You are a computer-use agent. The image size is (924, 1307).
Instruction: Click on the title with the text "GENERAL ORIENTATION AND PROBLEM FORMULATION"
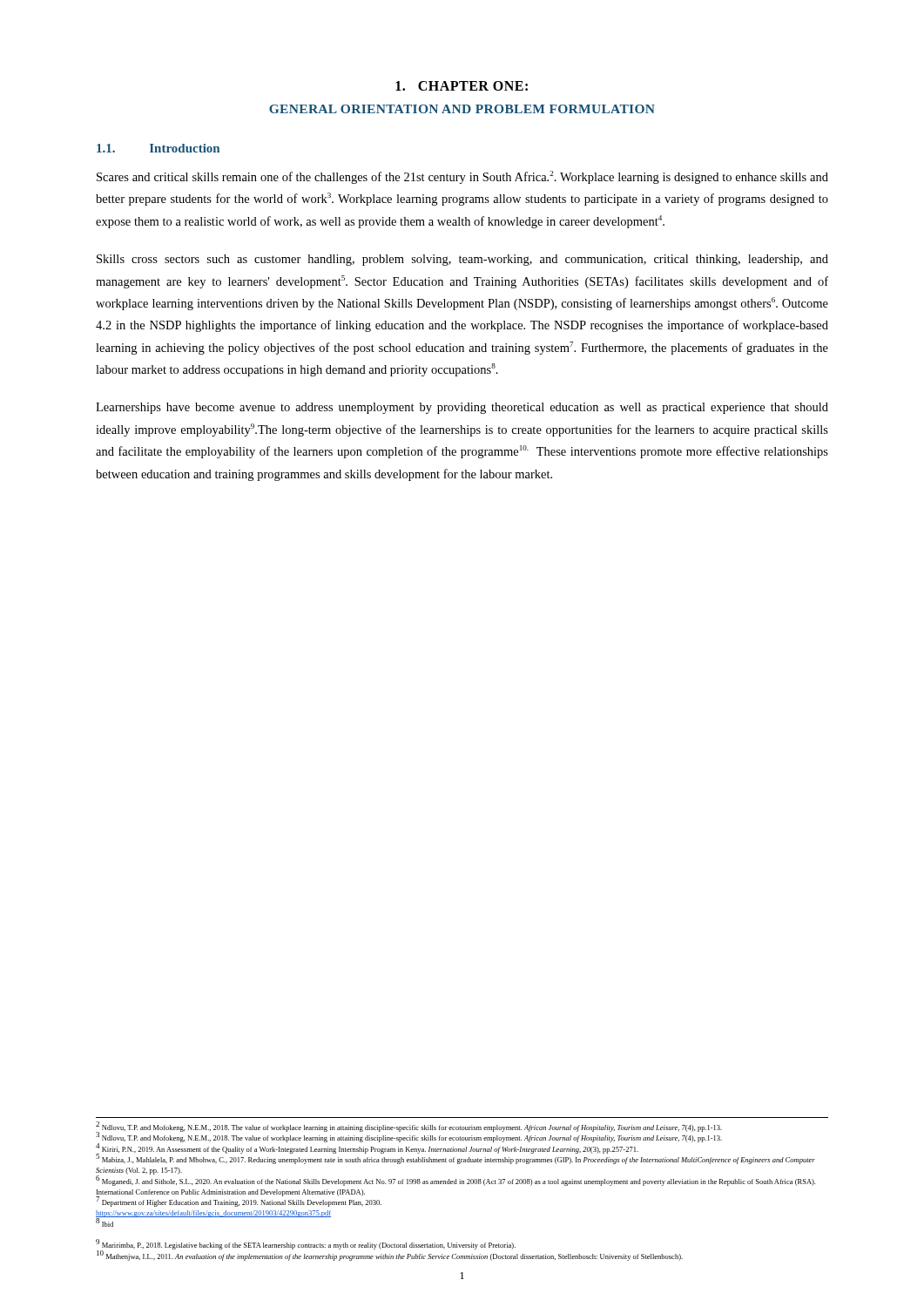(462, 108)
